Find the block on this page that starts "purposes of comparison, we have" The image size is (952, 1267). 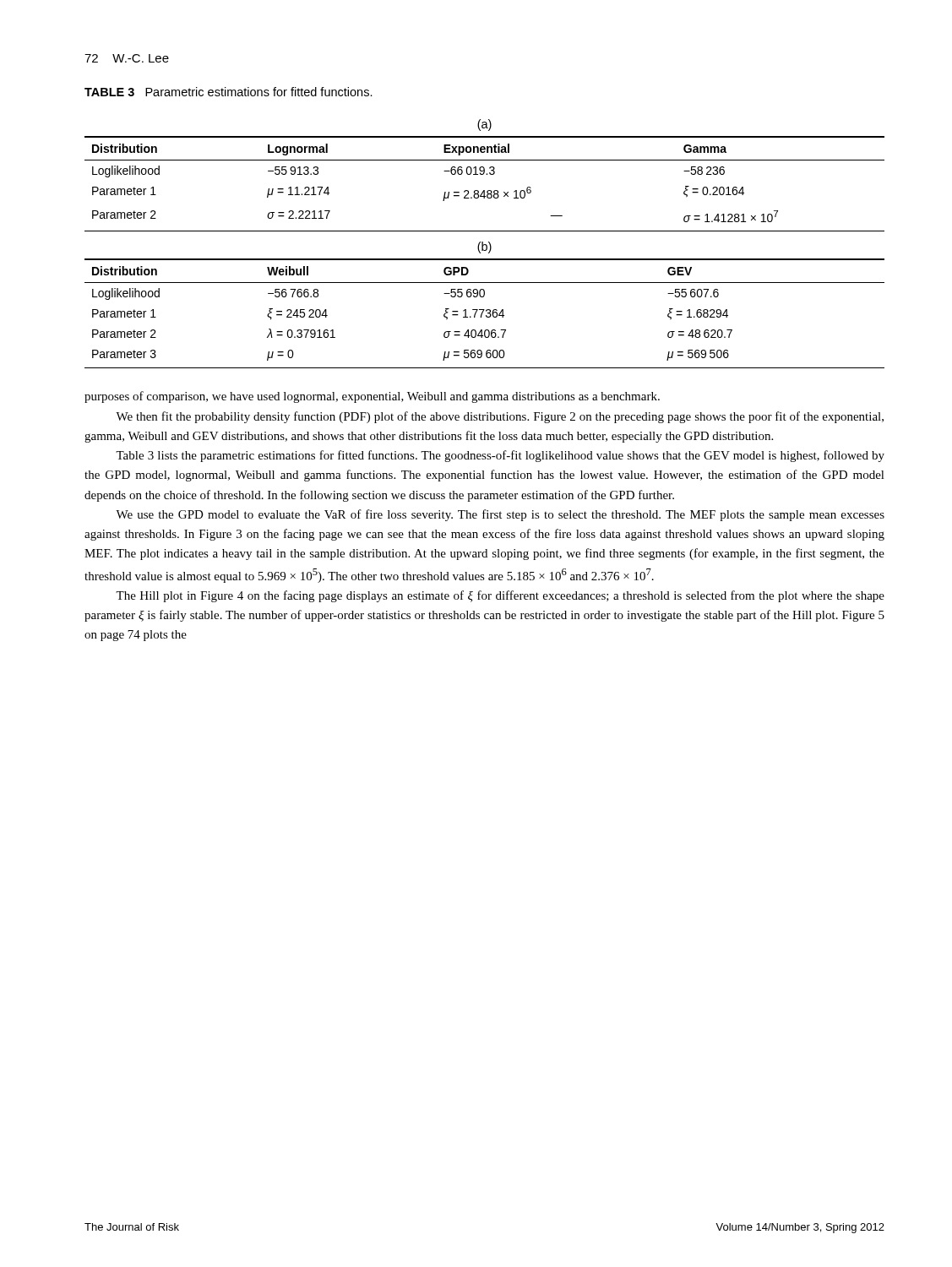484,516
